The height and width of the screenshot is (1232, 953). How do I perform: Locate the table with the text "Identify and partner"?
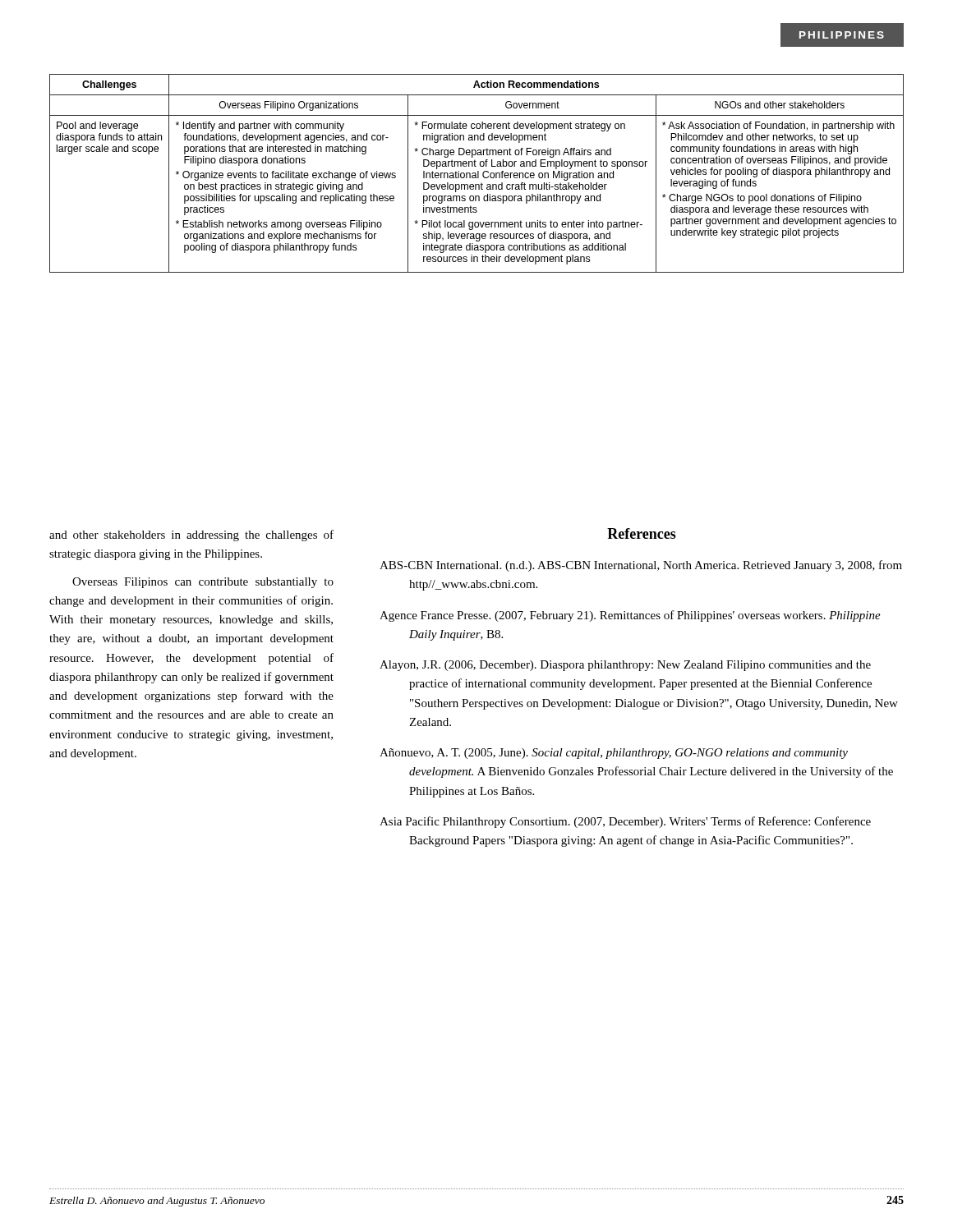click(x=476, y=173)
